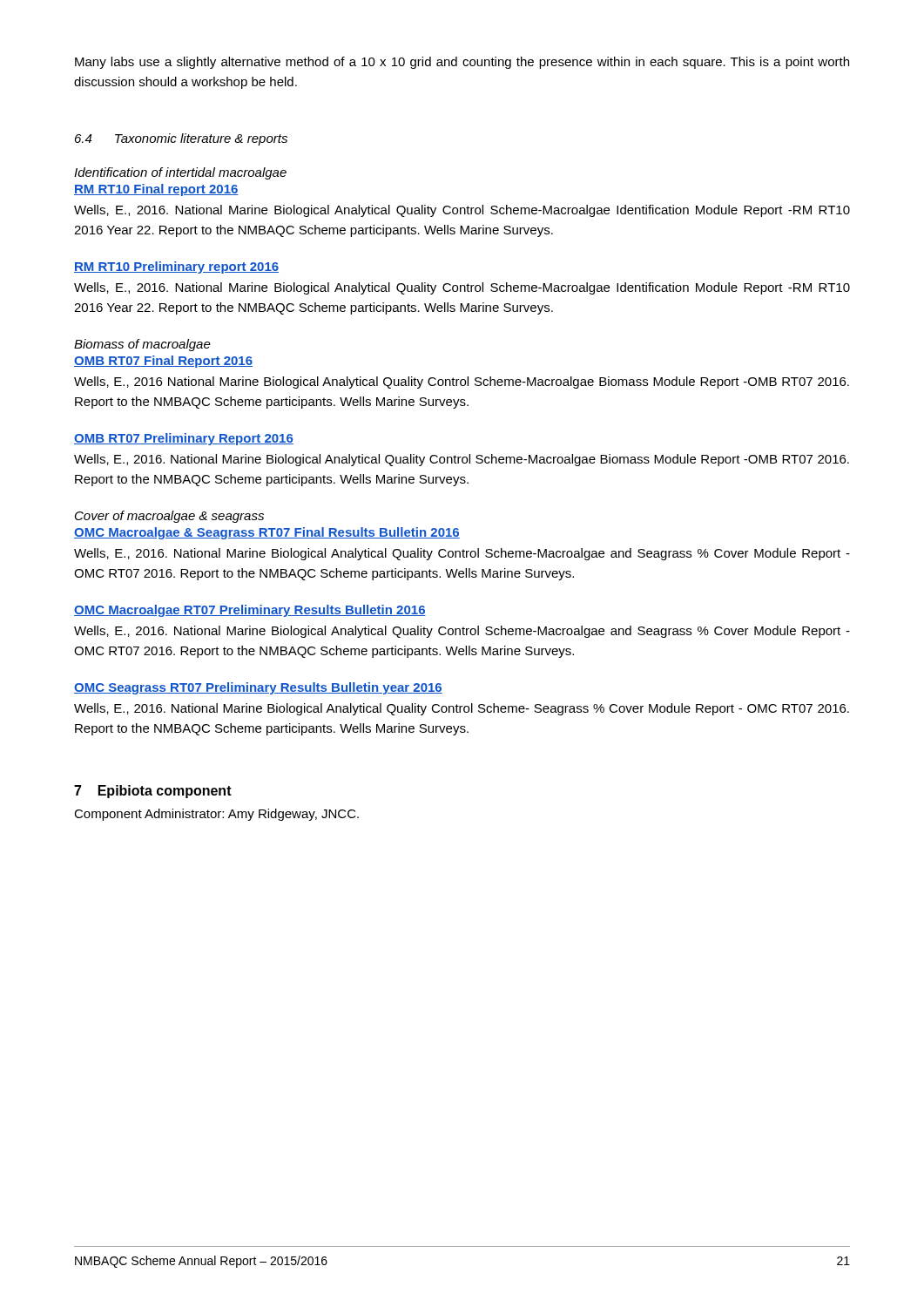924x1307 pixels.
Task: Locate the text starting "OMB RT07 Final Report 2016"
Action: (163, 362)
